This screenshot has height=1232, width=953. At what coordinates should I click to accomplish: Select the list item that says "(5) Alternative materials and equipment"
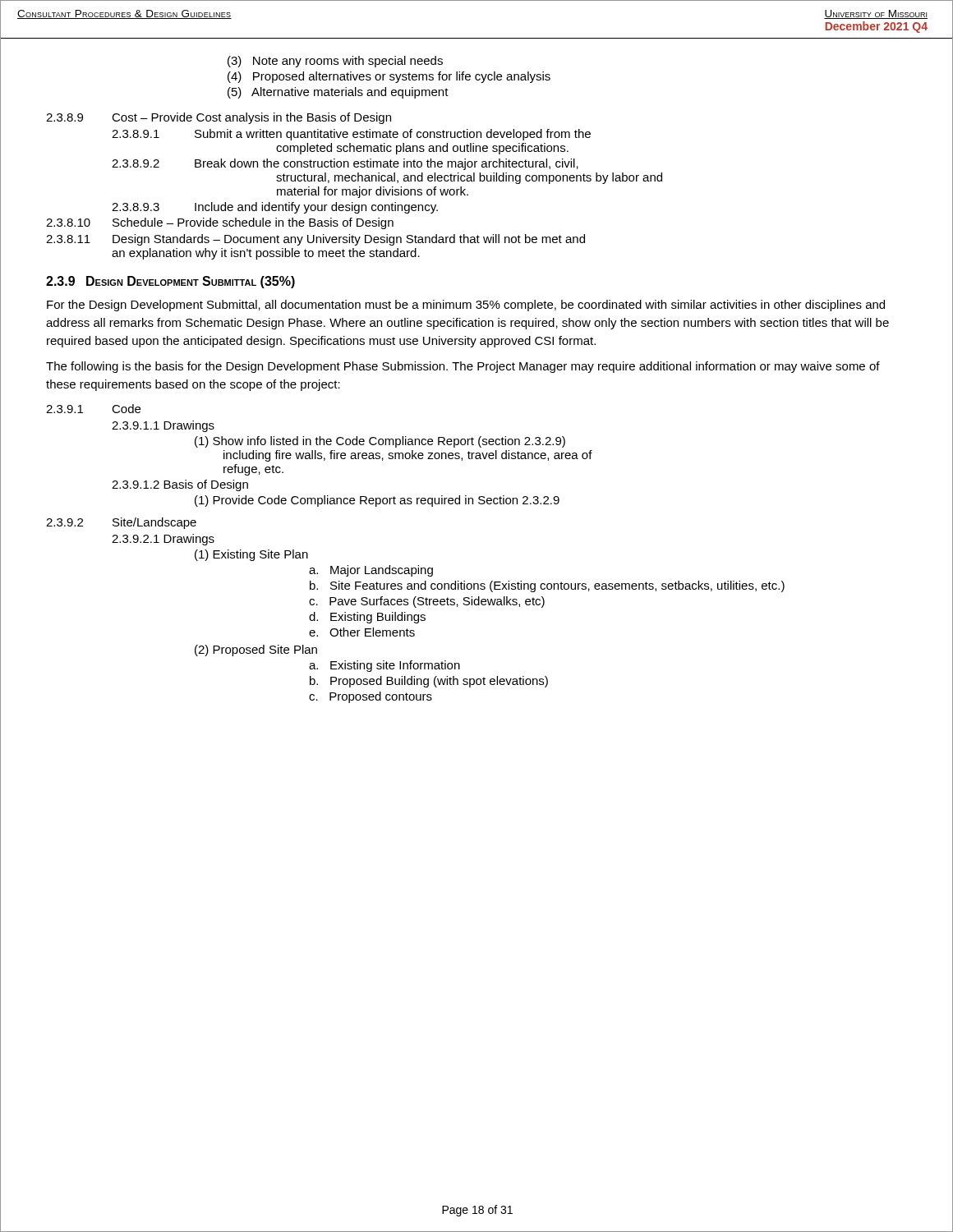[337, 92]
